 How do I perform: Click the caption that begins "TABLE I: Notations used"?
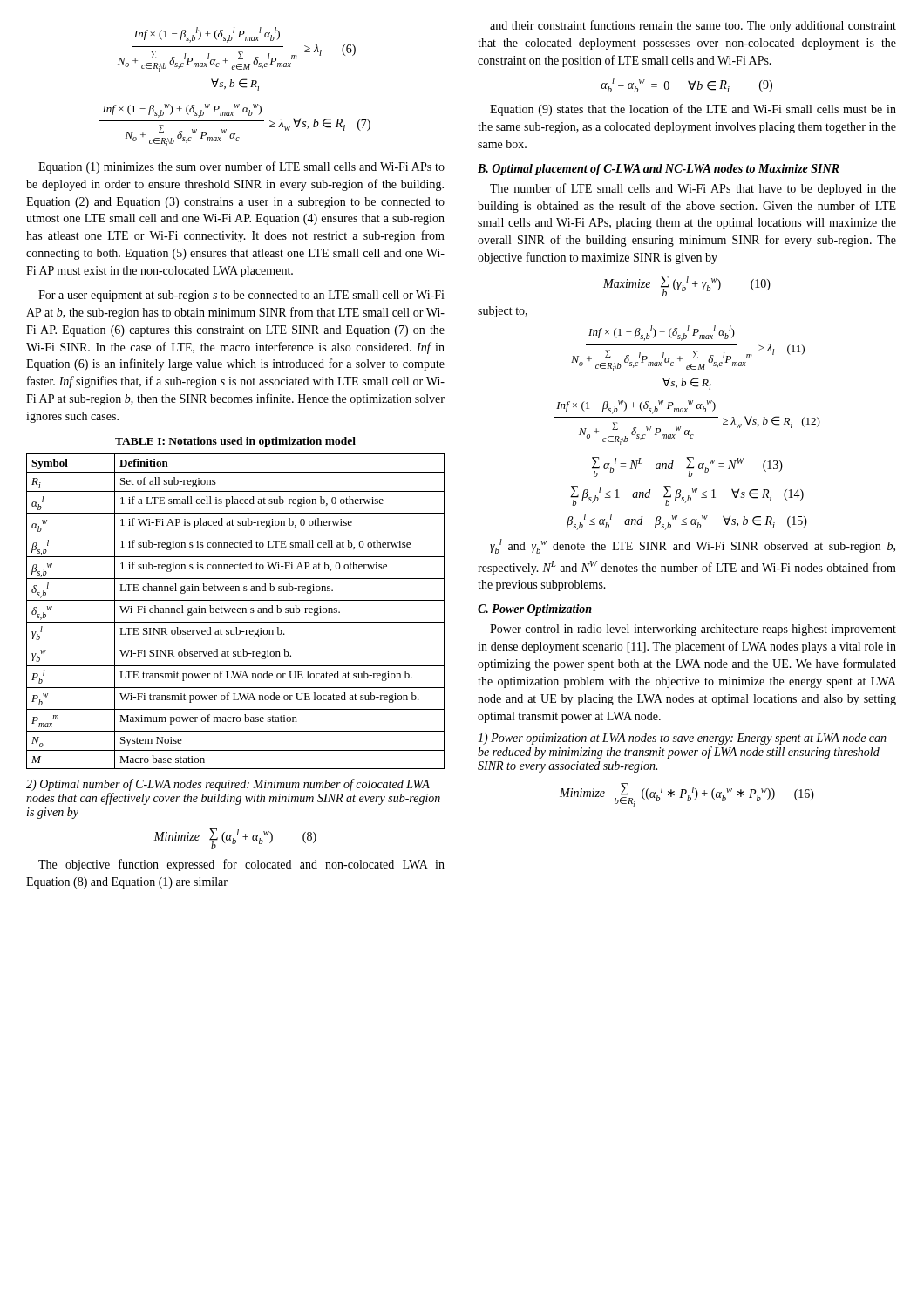tap(235, 441)
